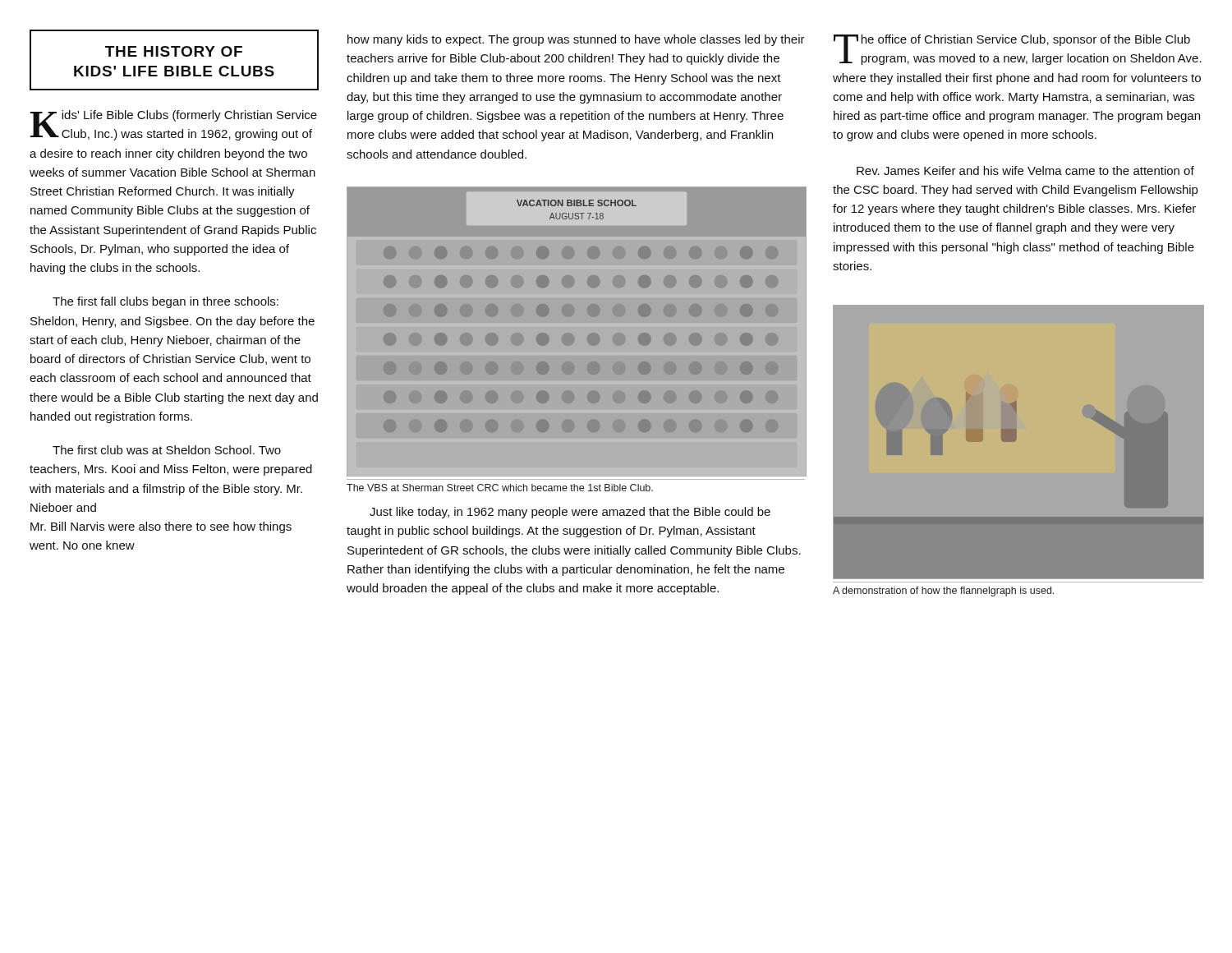Where is the passage that starts "Rev. James Keifer and his wife"?
The width and height of the screenshot is (1232, 953).
tap(1018, 218)
